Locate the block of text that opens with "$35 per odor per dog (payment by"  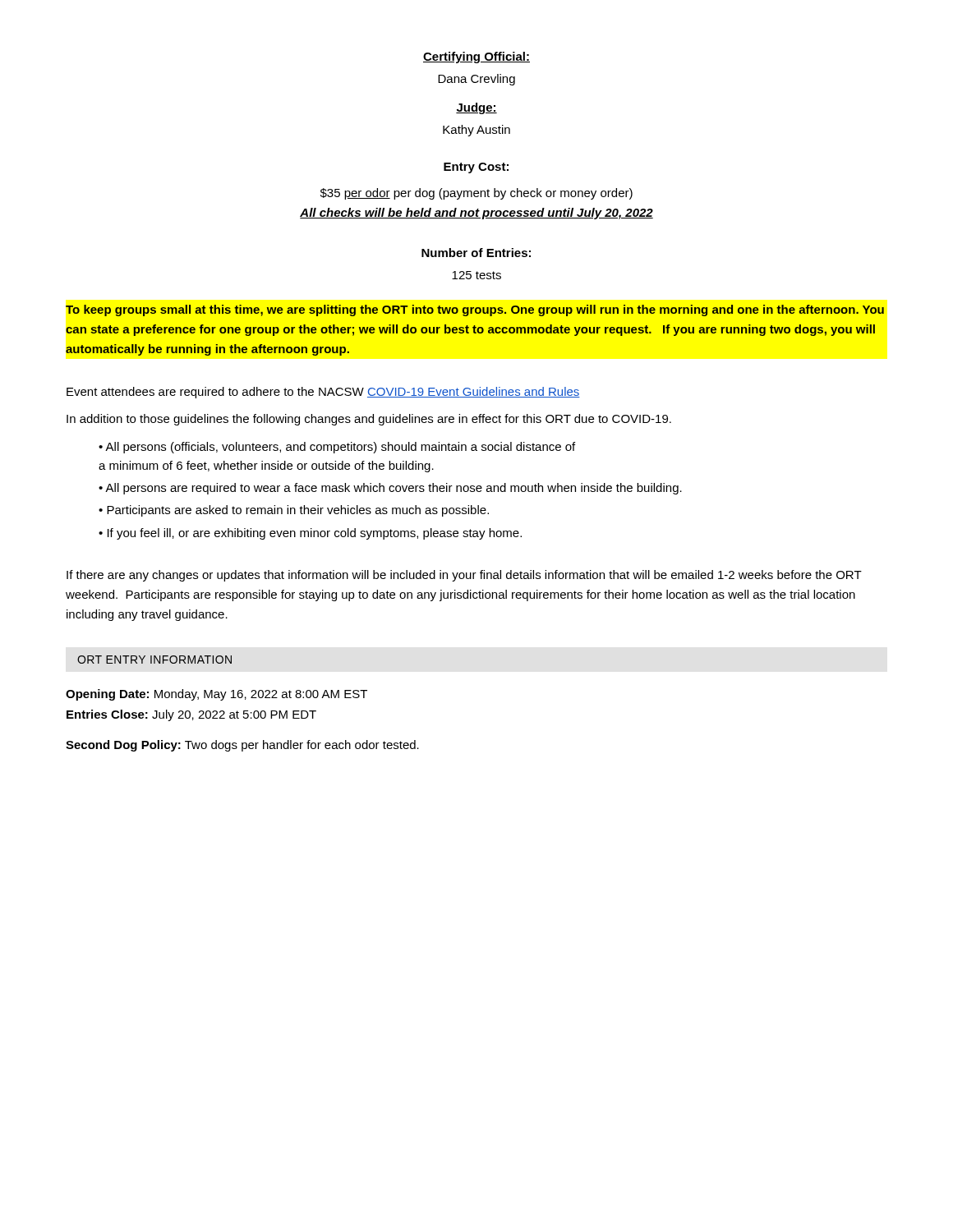pyautogui.click(x=476, y=202)
